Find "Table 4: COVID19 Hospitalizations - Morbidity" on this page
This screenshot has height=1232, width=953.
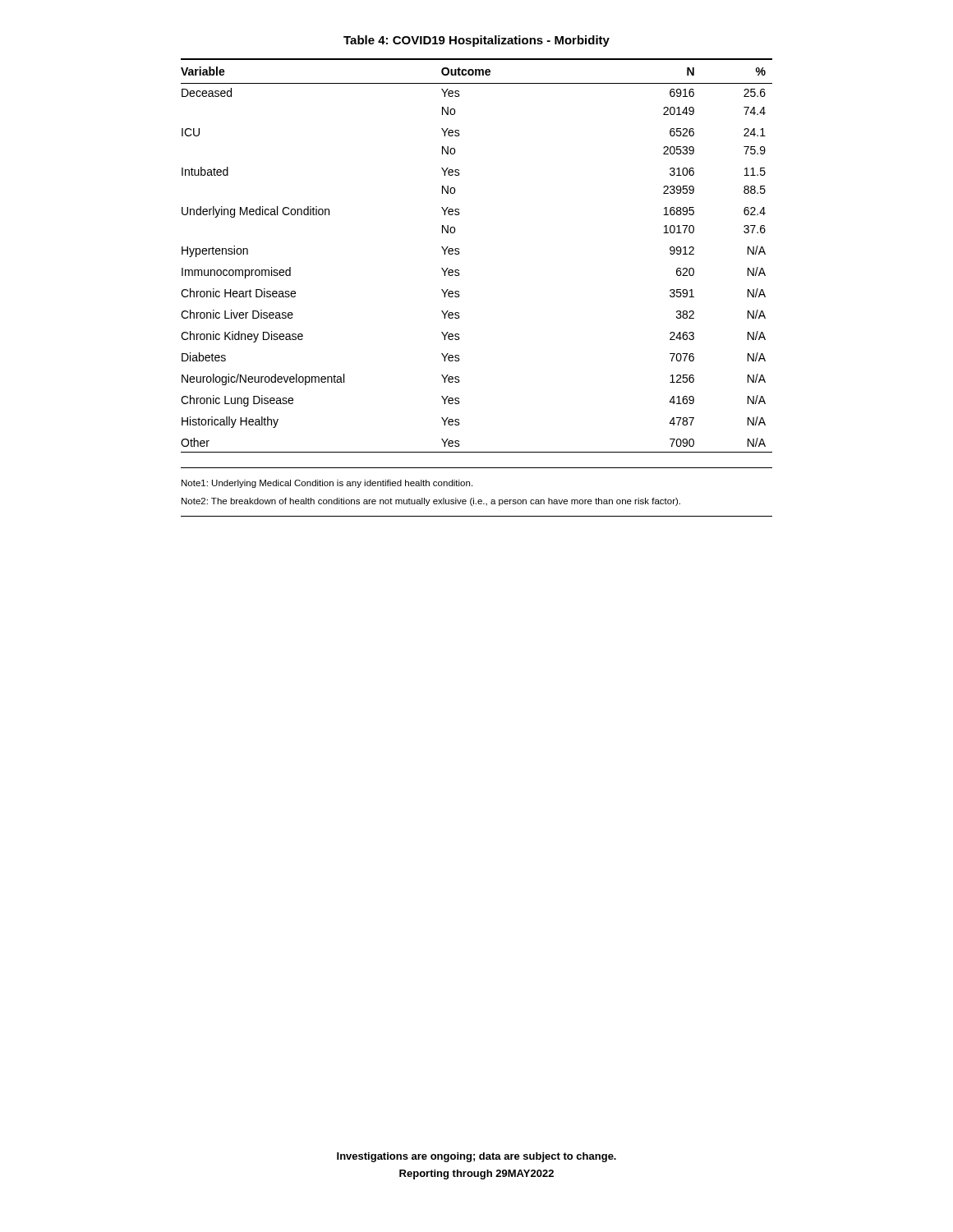coord(476,40)
